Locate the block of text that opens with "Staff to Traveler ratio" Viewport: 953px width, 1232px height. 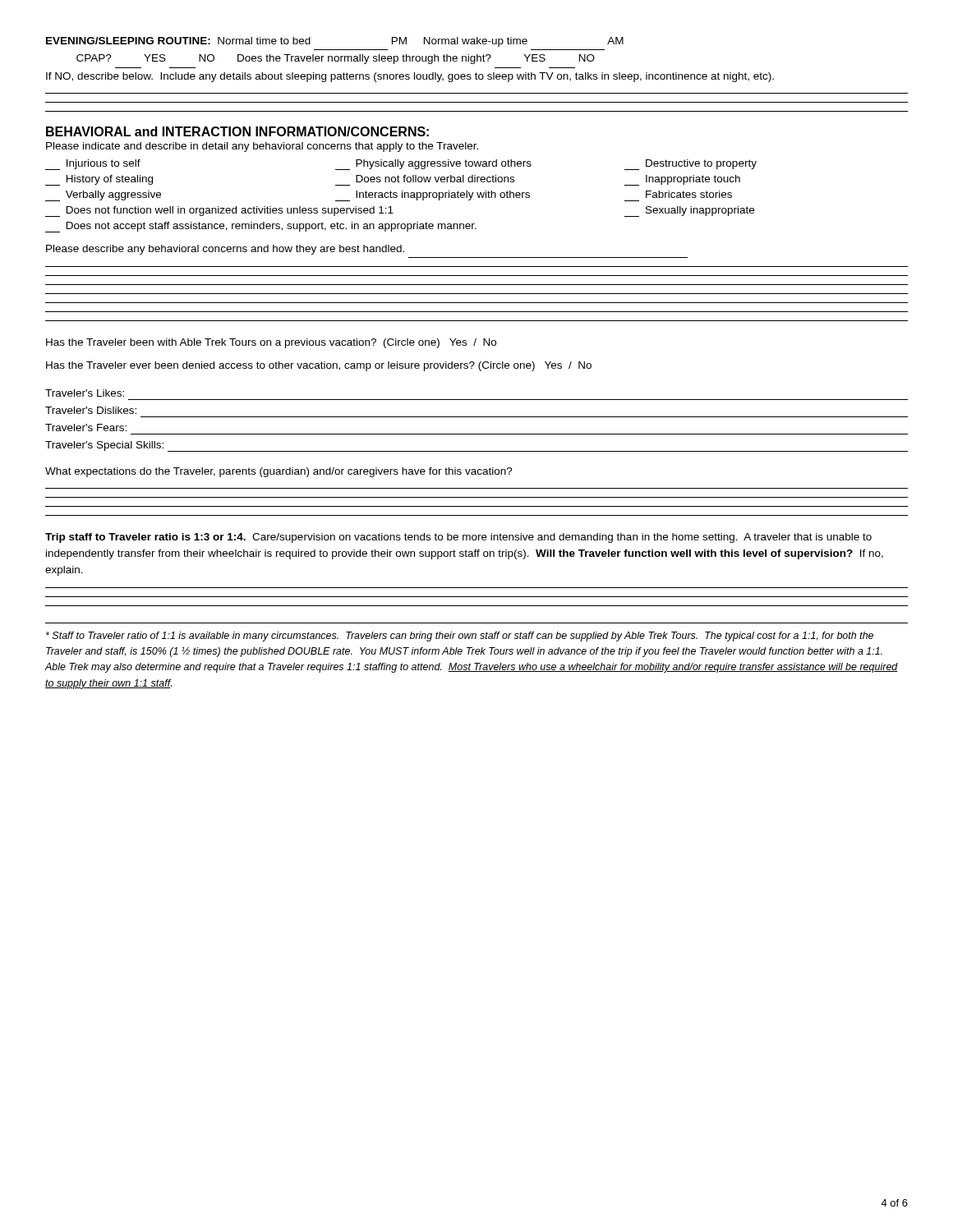click(471, 659)
